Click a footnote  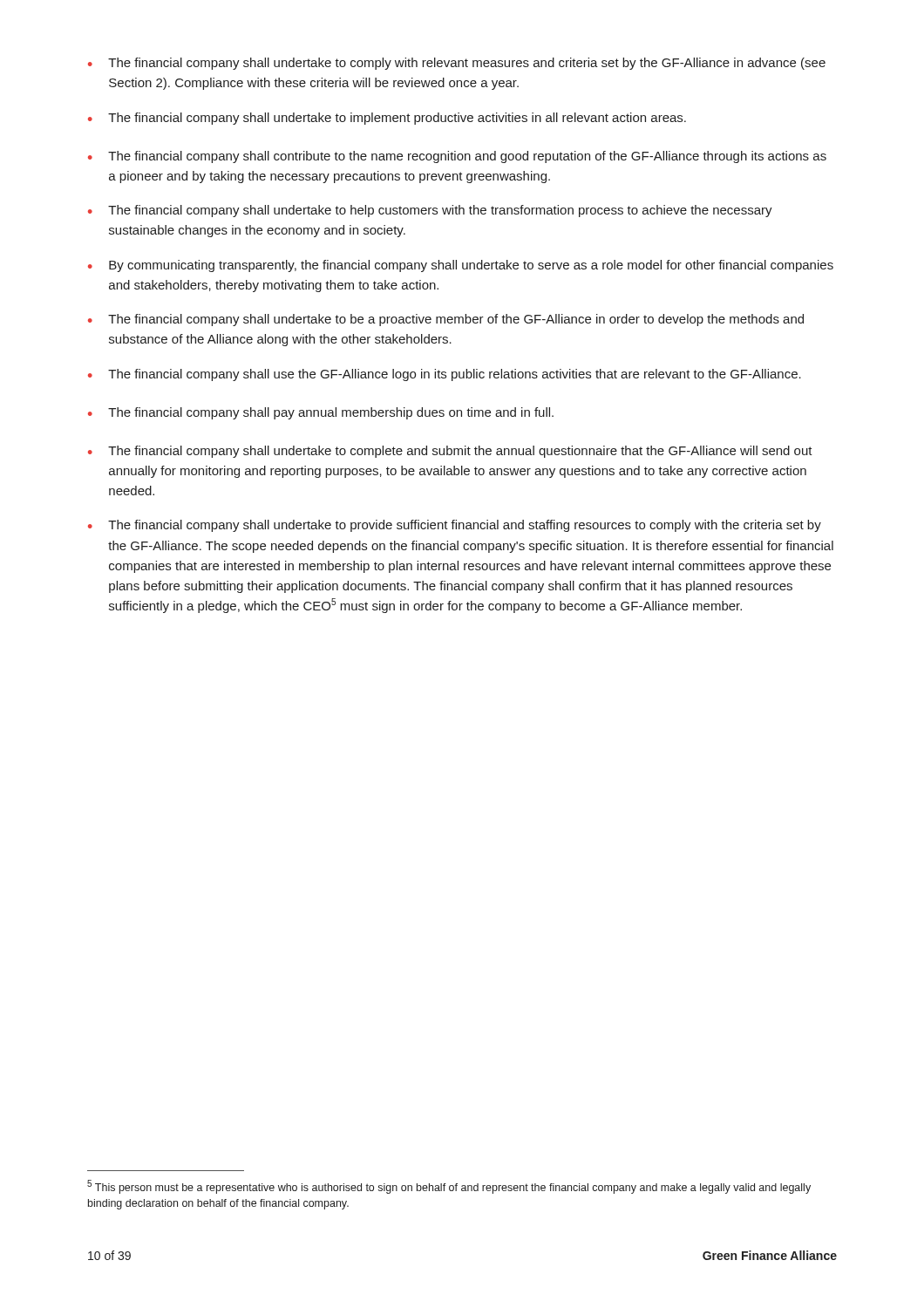click(x=449, y=1195)
